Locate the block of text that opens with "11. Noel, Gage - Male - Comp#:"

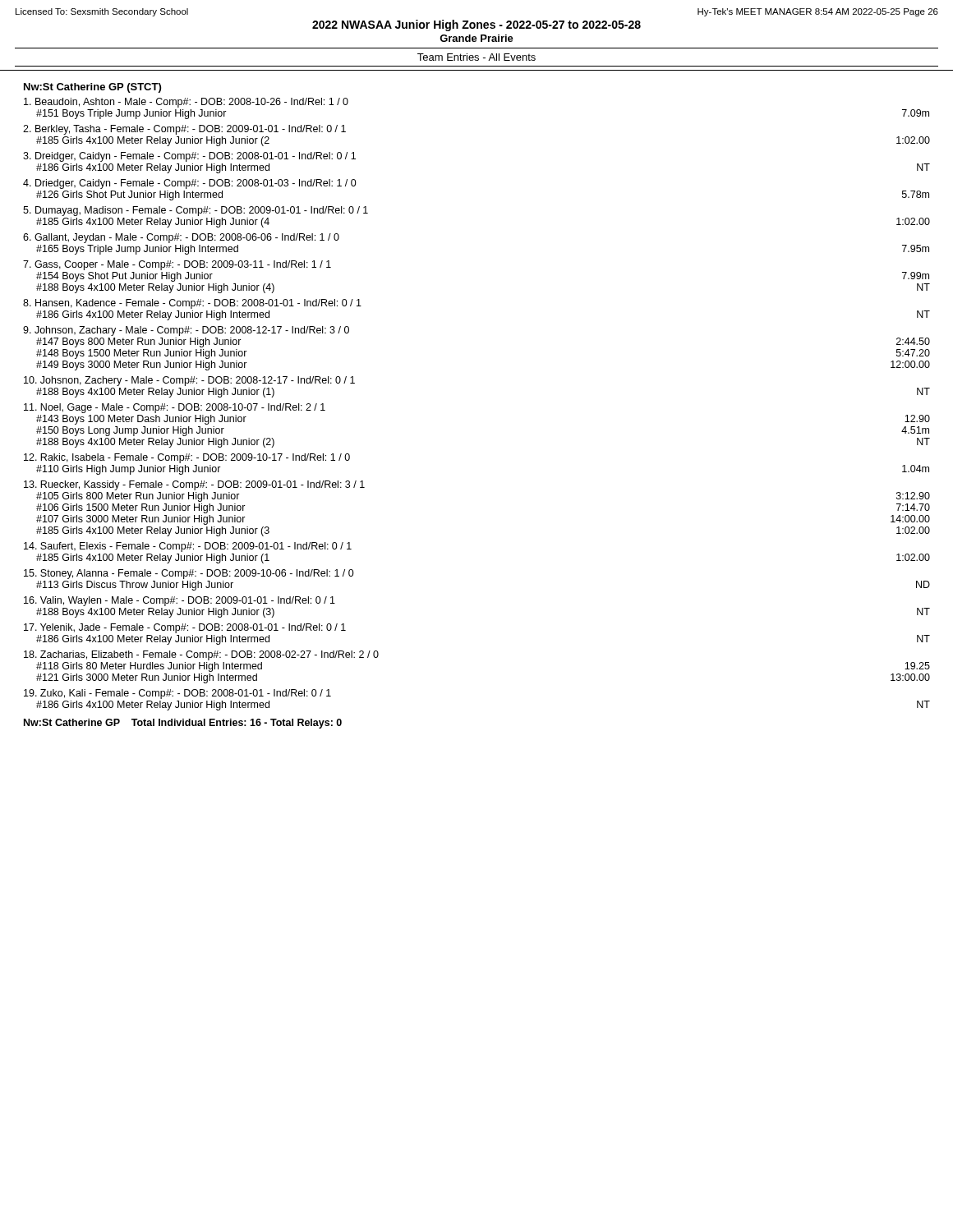tap(175, 408)
